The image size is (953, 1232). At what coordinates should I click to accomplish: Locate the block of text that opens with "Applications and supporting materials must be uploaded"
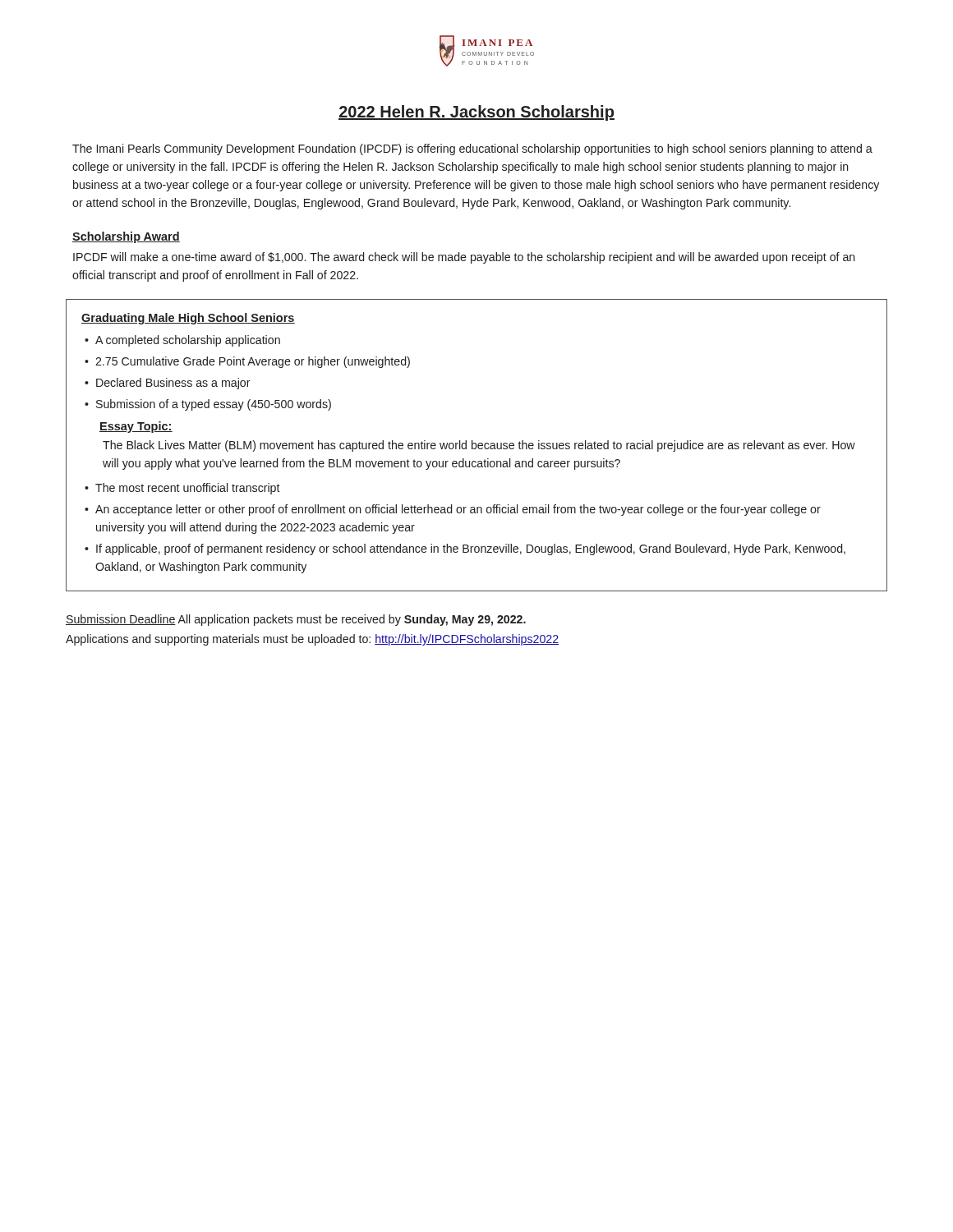coord(312,639)
